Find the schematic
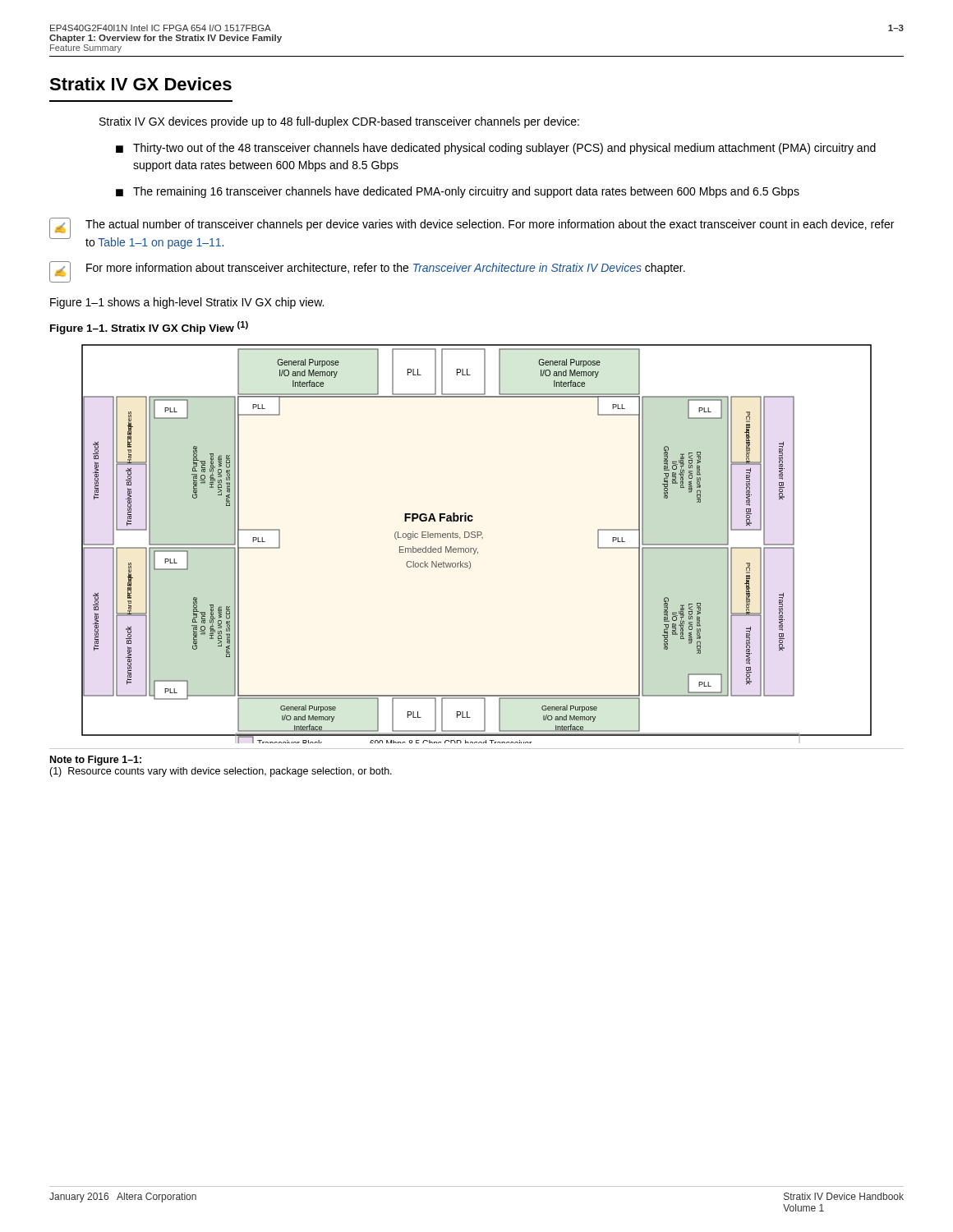 coord(476,542)
